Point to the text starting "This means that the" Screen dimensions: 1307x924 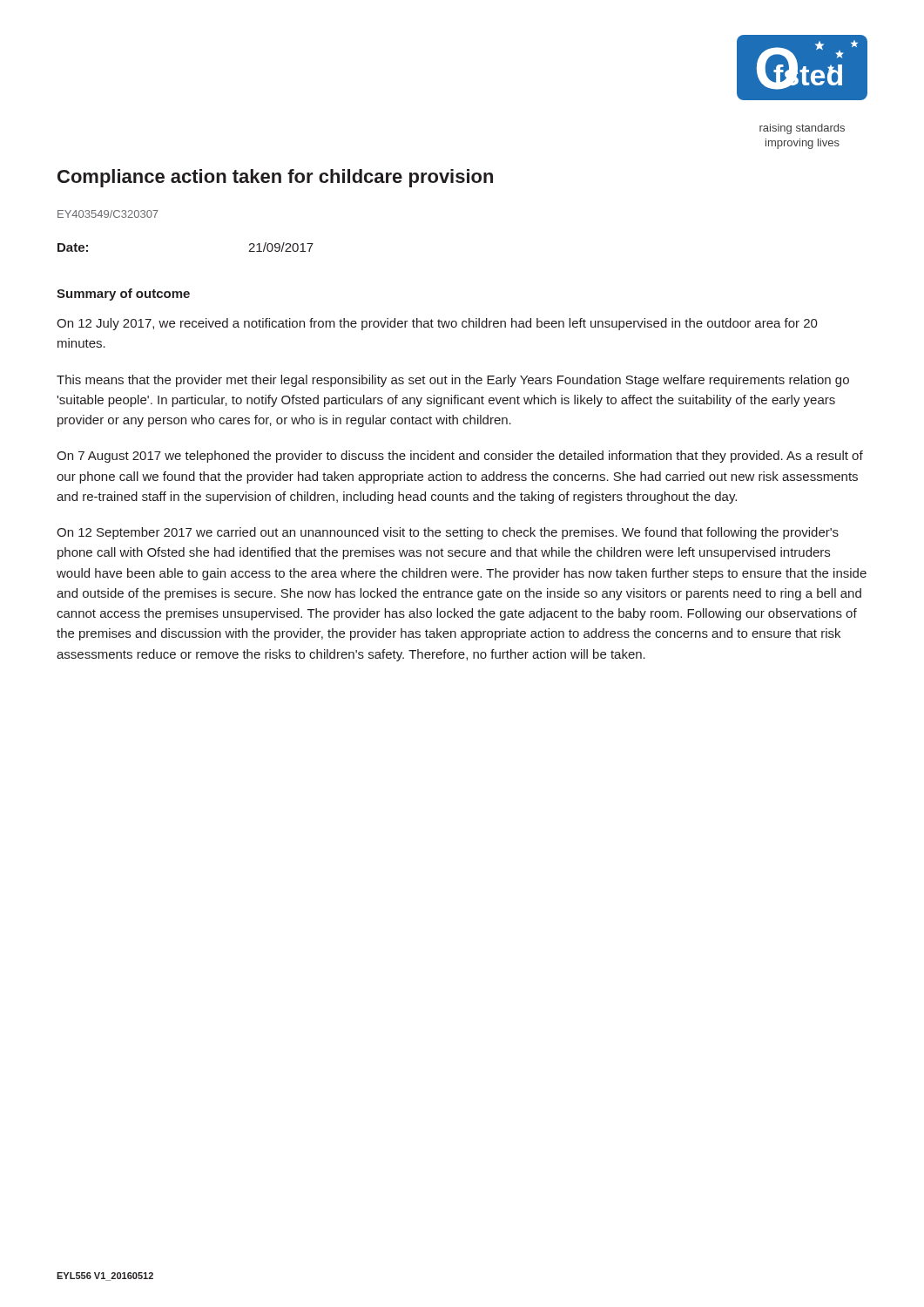453,399
